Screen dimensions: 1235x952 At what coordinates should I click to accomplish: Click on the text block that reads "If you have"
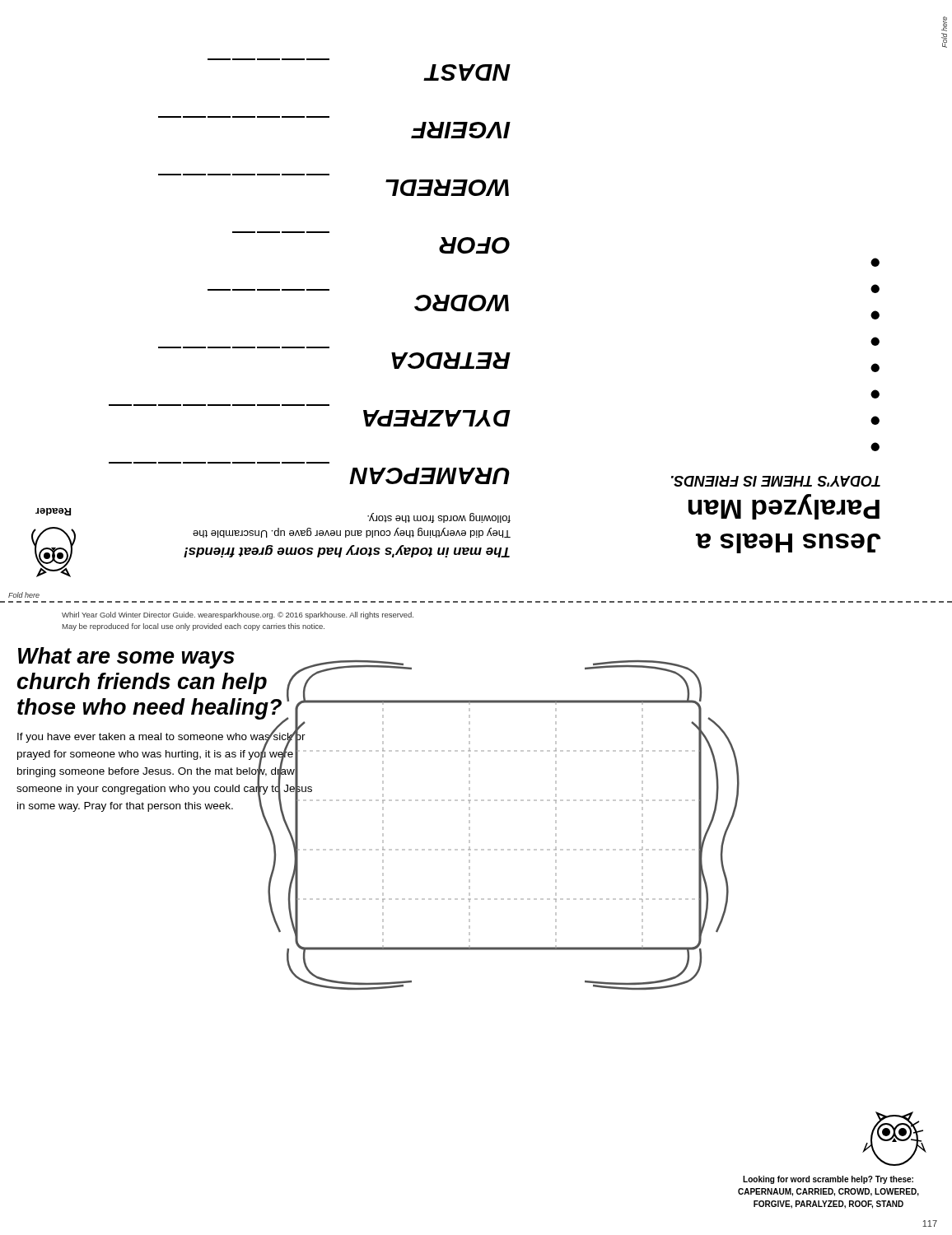tap(164, 771)
